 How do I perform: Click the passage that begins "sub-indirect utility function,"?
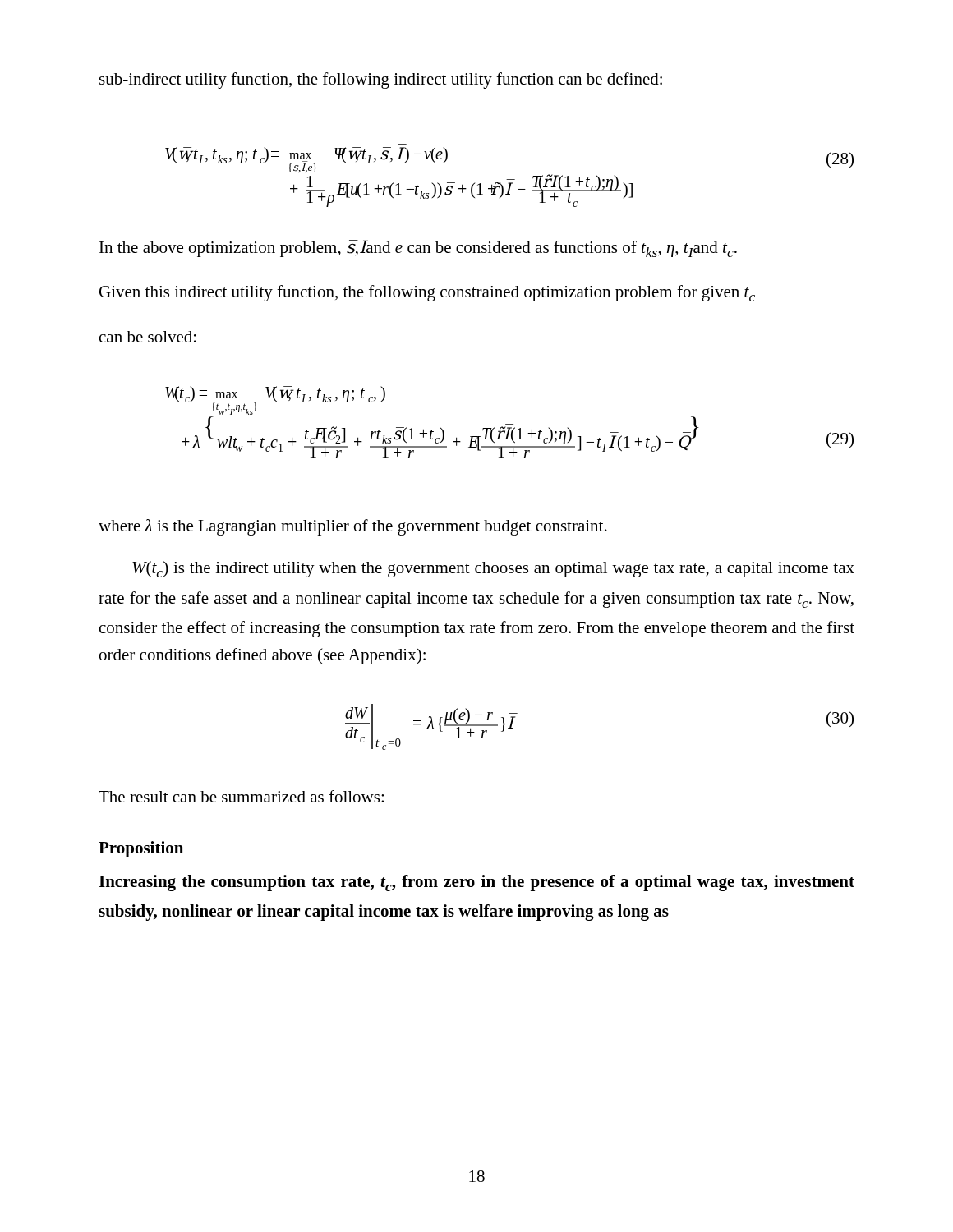tap(381, 79)
